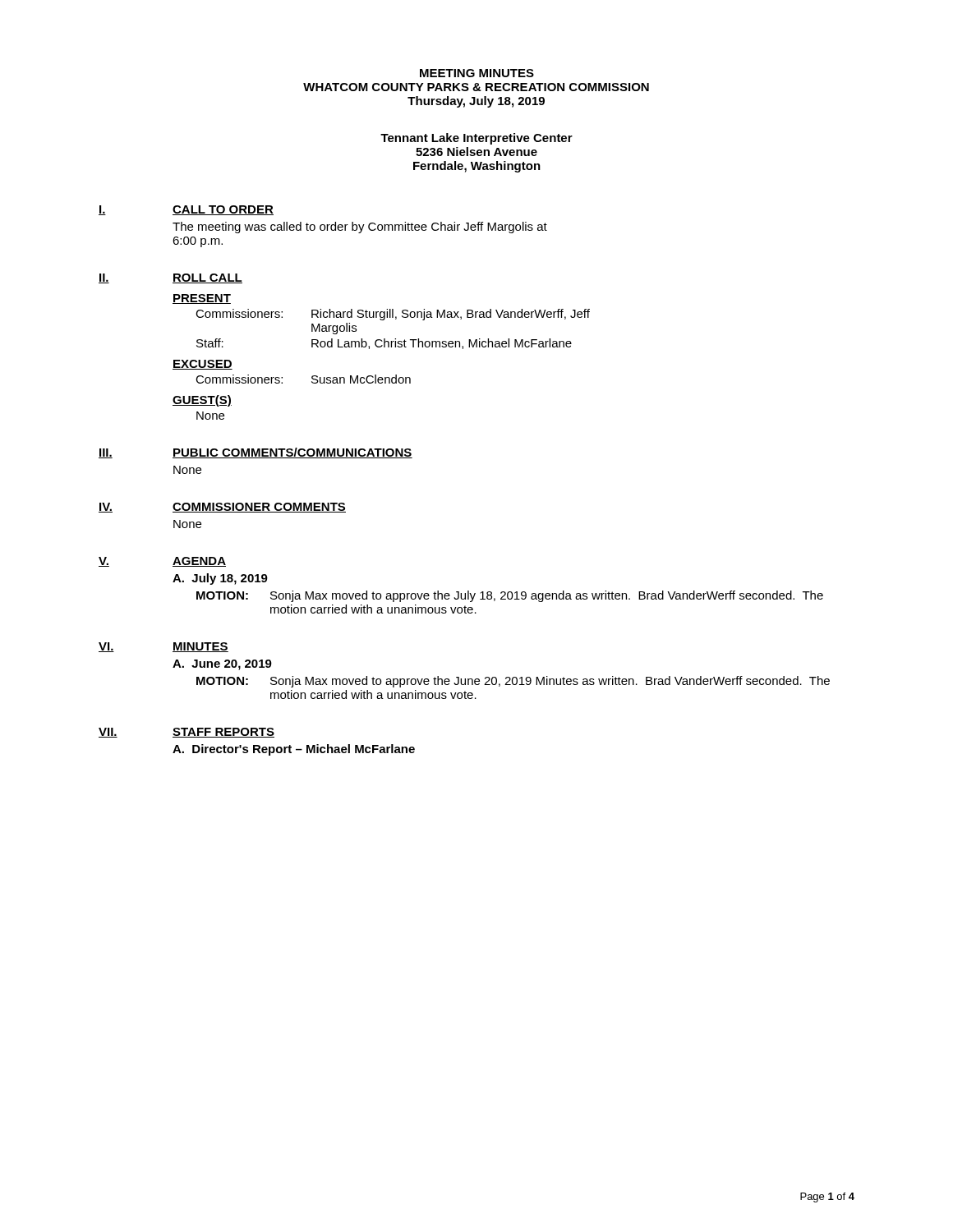Select the block starting "The meeting was called to order by"
The image size is (953, 1232).
click(360, 233)
